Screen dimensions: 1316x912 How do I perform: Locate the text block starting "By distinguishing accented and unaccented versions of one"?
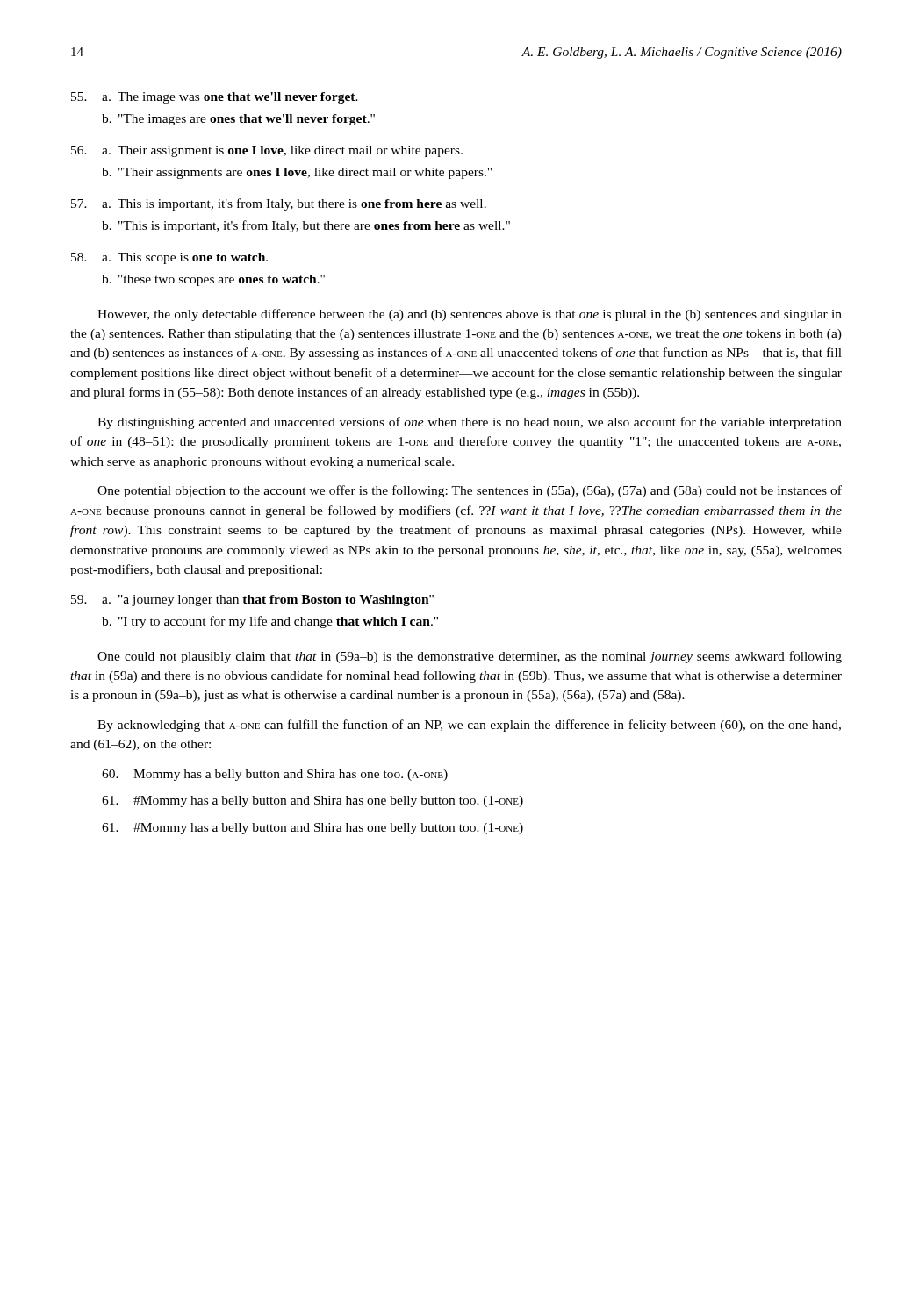[x=456, y=441]
